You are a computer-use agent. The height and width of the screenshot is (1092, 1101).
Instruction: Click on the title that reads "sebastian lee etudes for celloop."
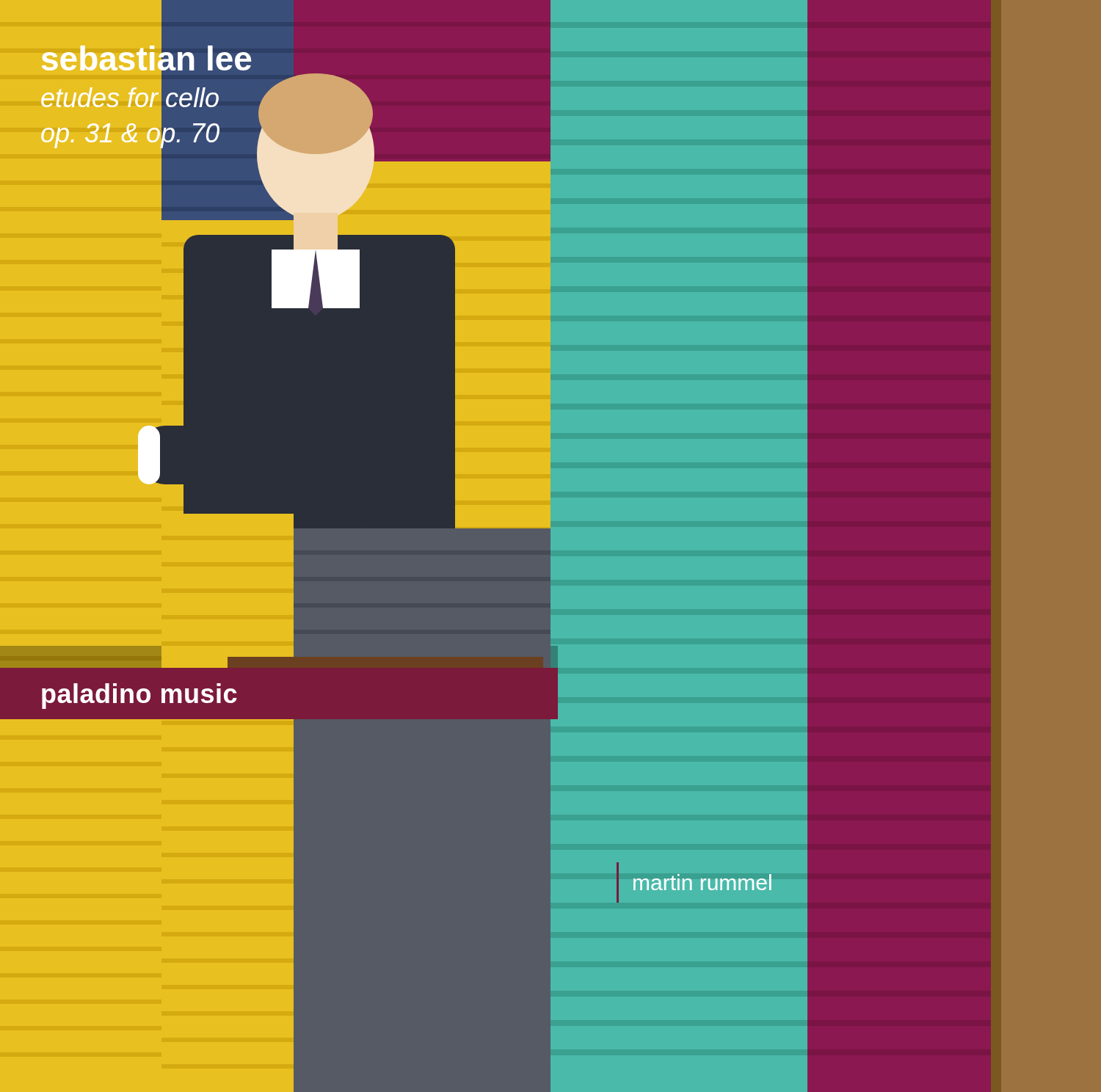146,96
